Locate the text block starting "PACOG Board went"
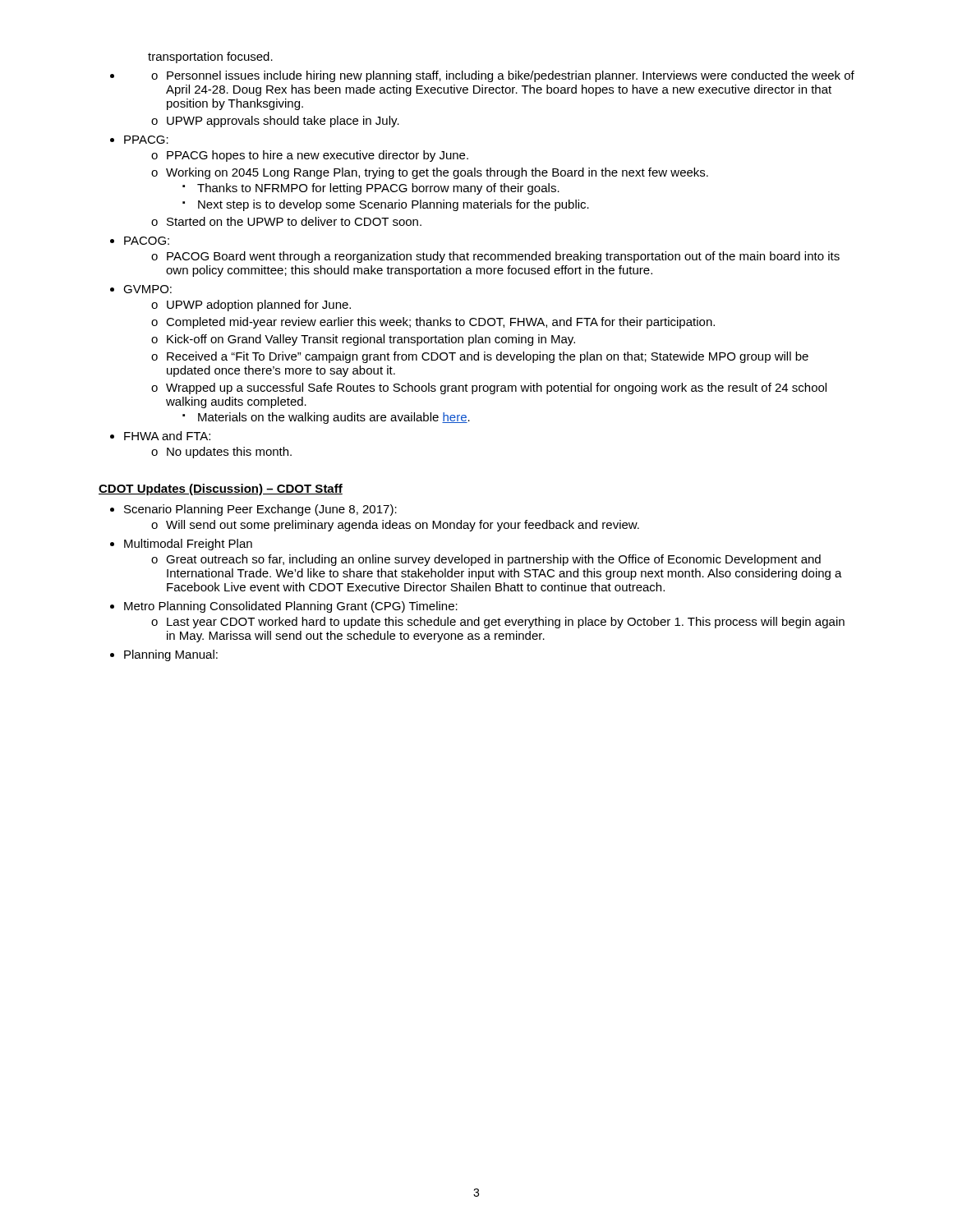The width and height of the screenshot is (953, 1232). tap(503, 263)
